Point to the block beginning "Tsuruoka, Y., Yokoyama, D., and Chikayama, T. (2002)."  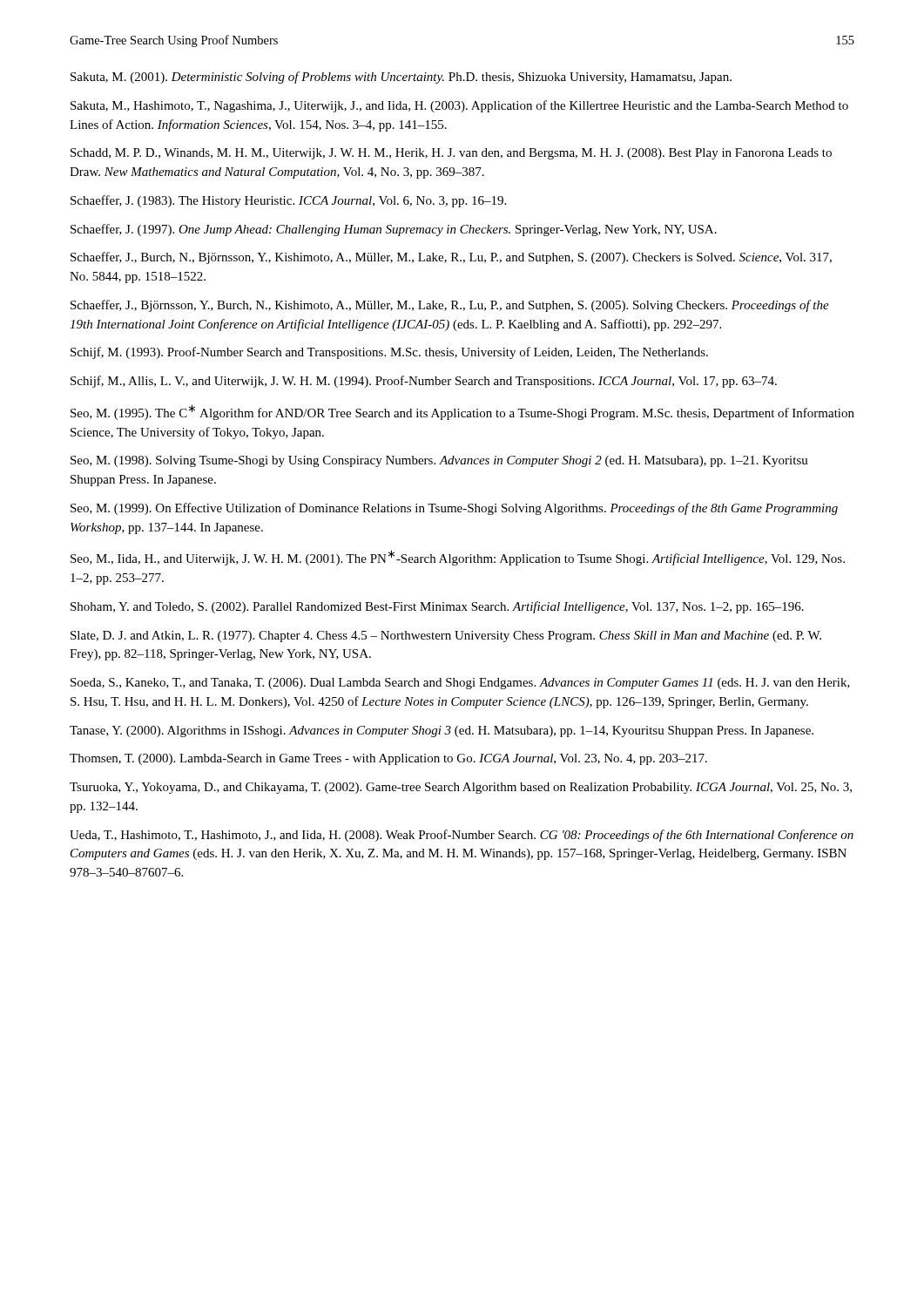coord(461,796)
